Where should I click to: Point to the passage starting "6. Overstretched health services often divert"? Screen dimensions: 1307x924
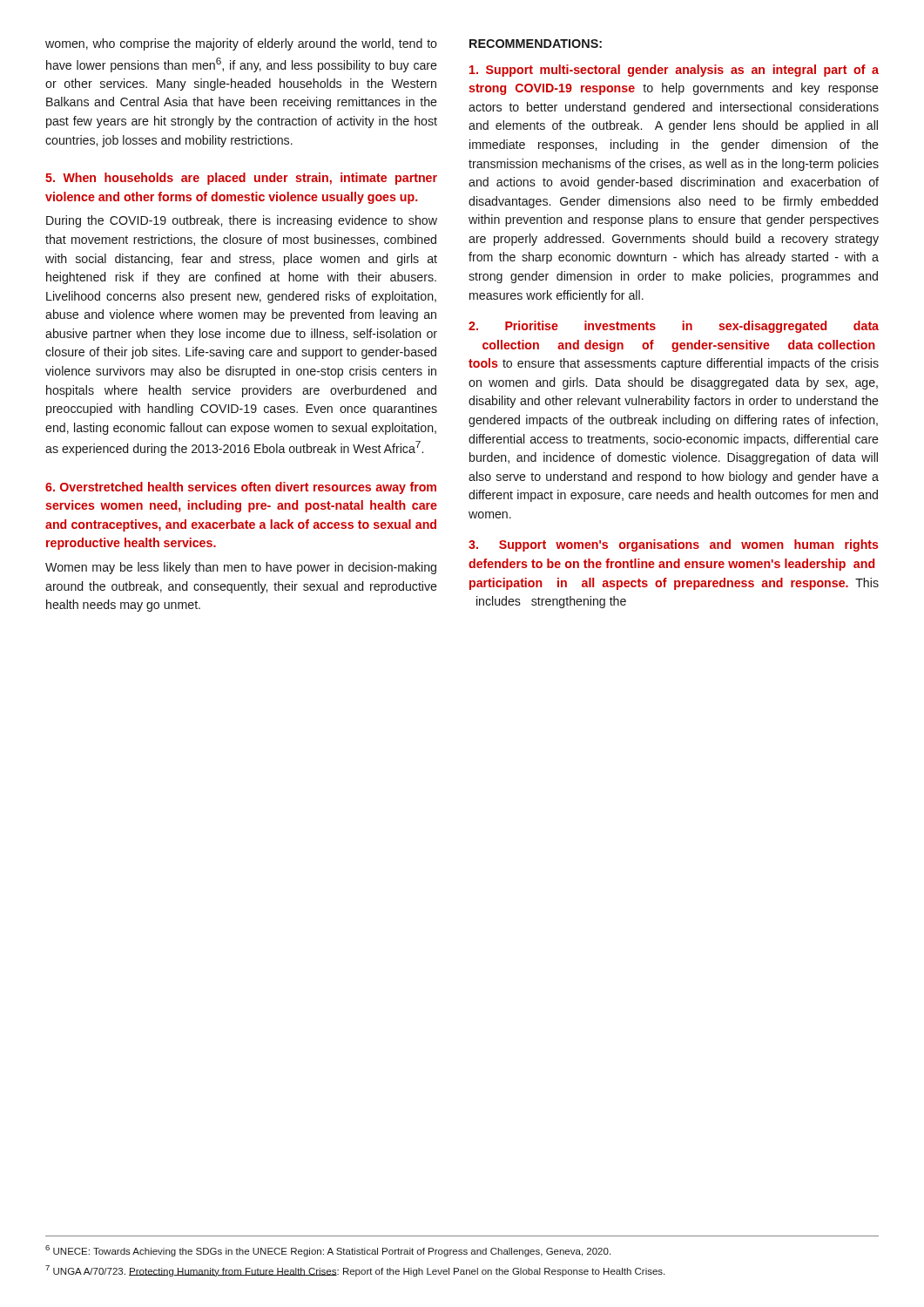(241, 515)
